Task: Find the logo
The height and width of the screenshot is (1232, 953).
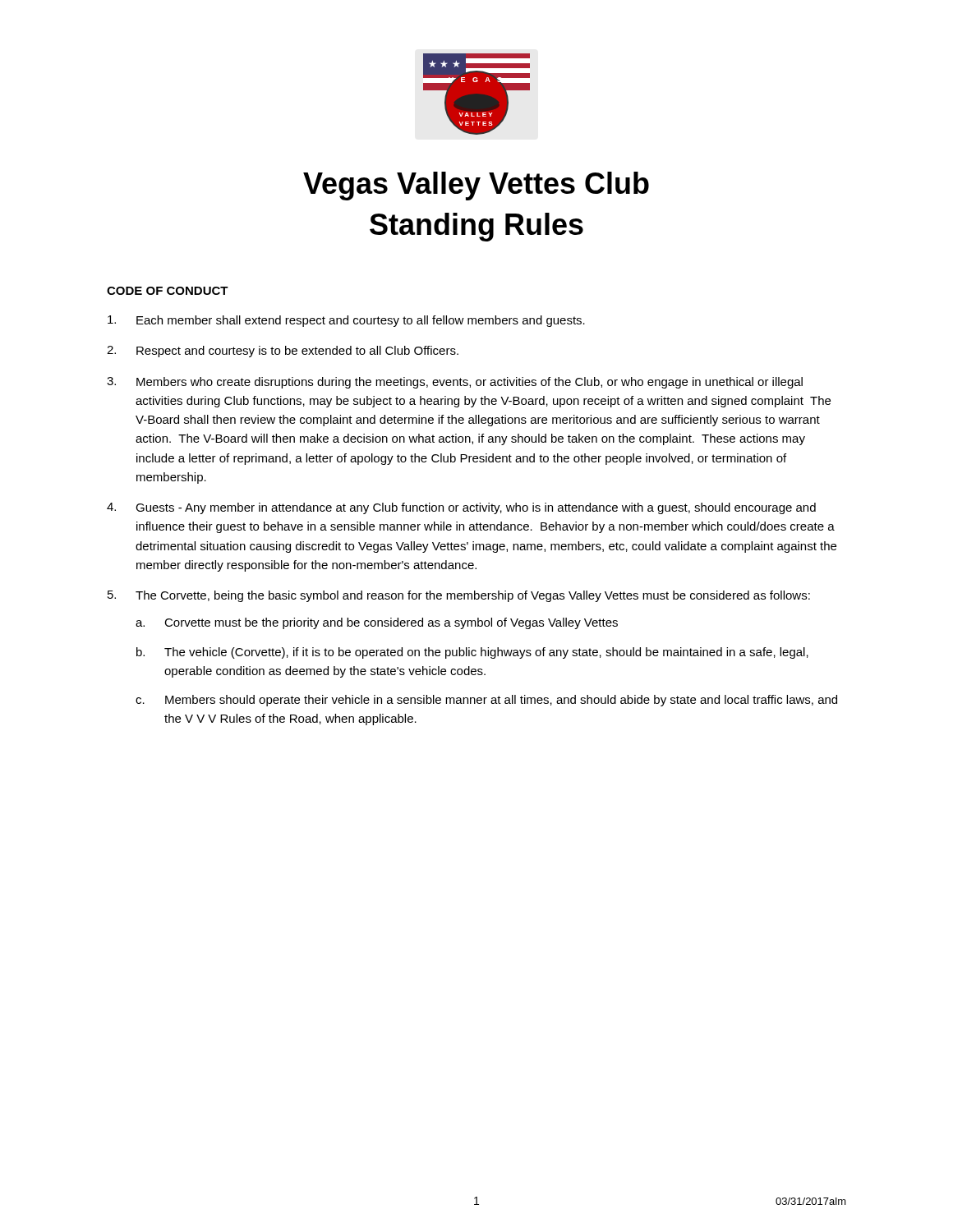Action: point(476,96)
